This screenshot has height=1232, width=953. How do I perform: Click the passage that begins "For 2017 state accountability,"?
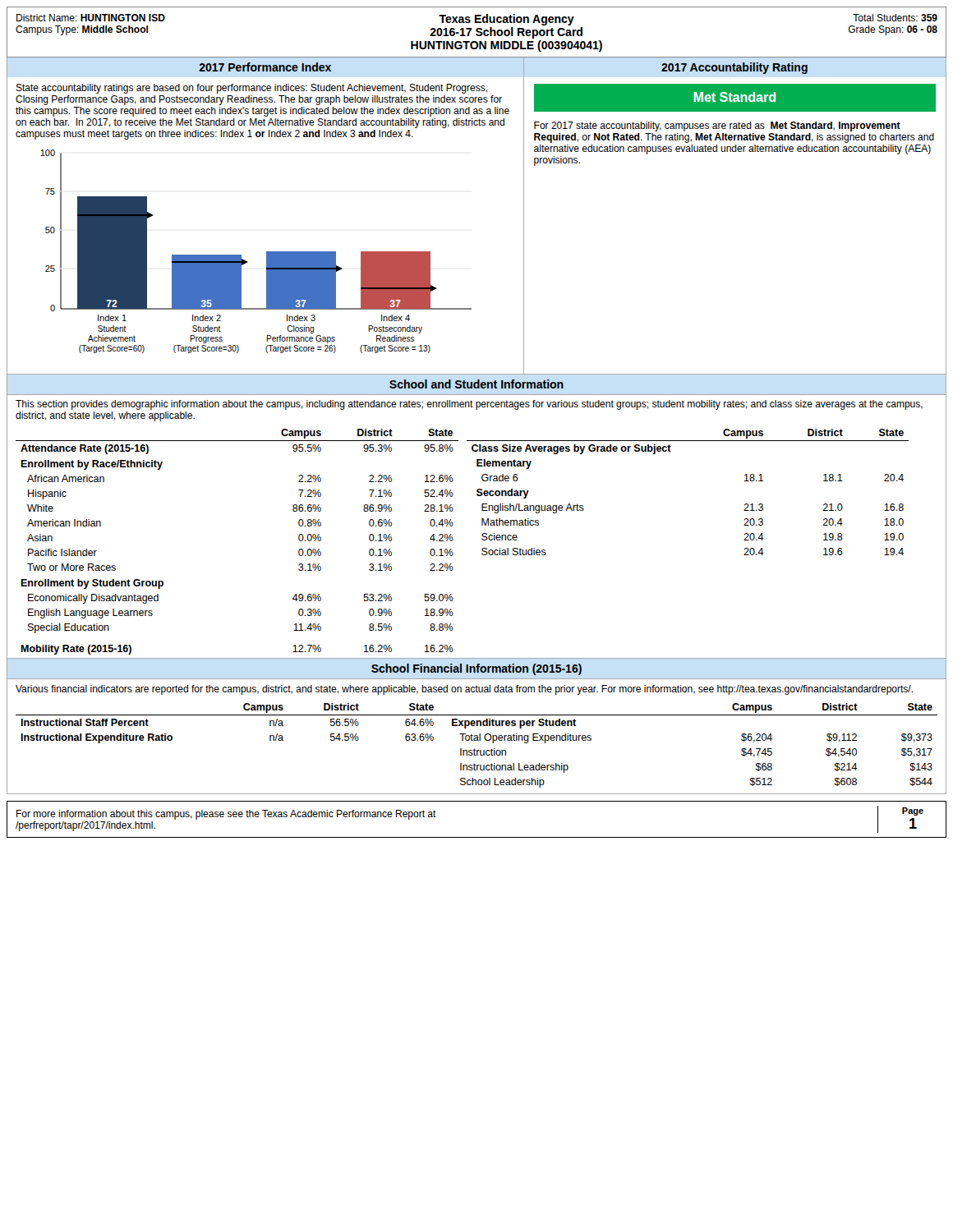pos(734,143)
